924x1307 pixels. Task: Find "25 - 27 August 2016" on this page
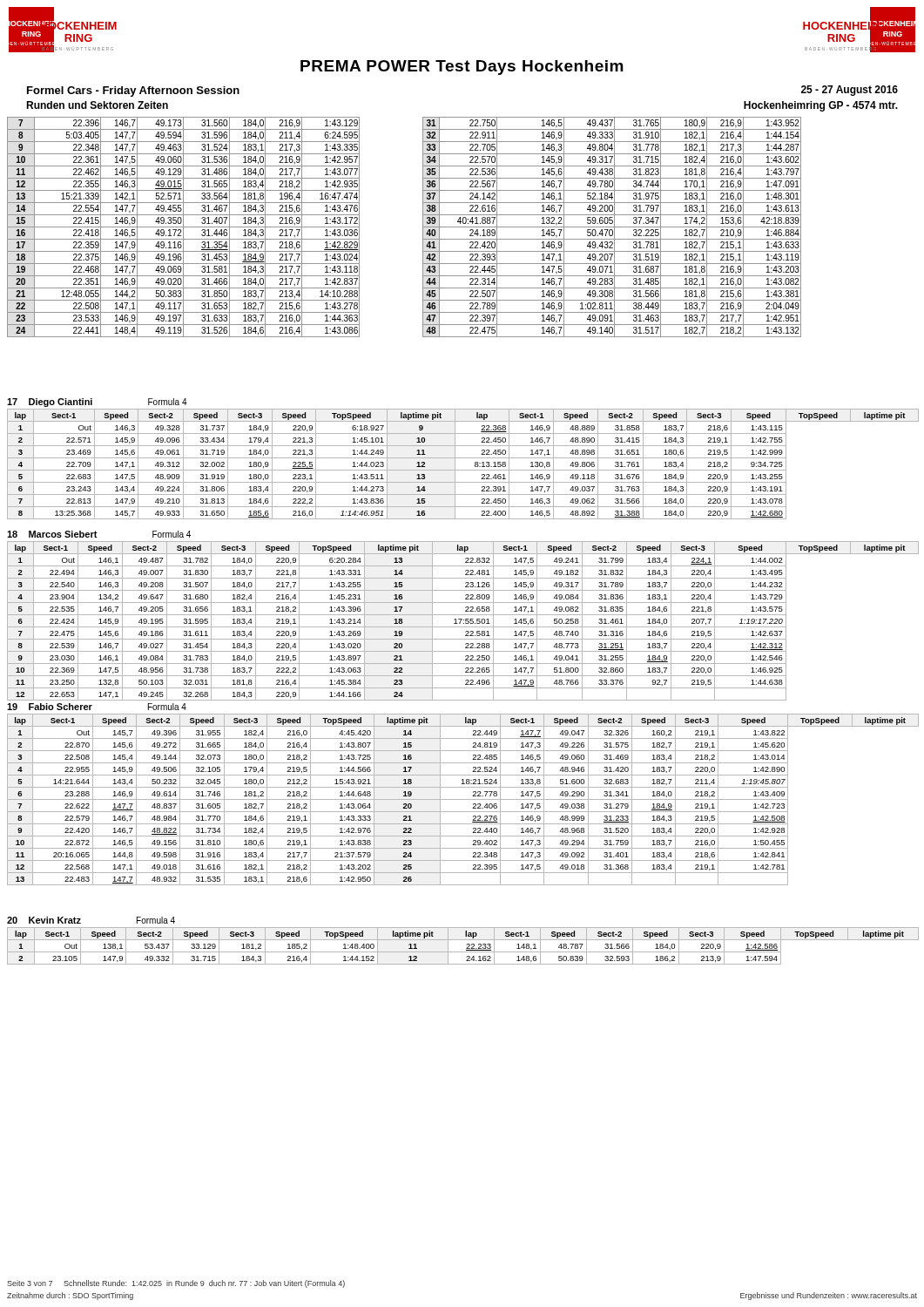[849, 90]
